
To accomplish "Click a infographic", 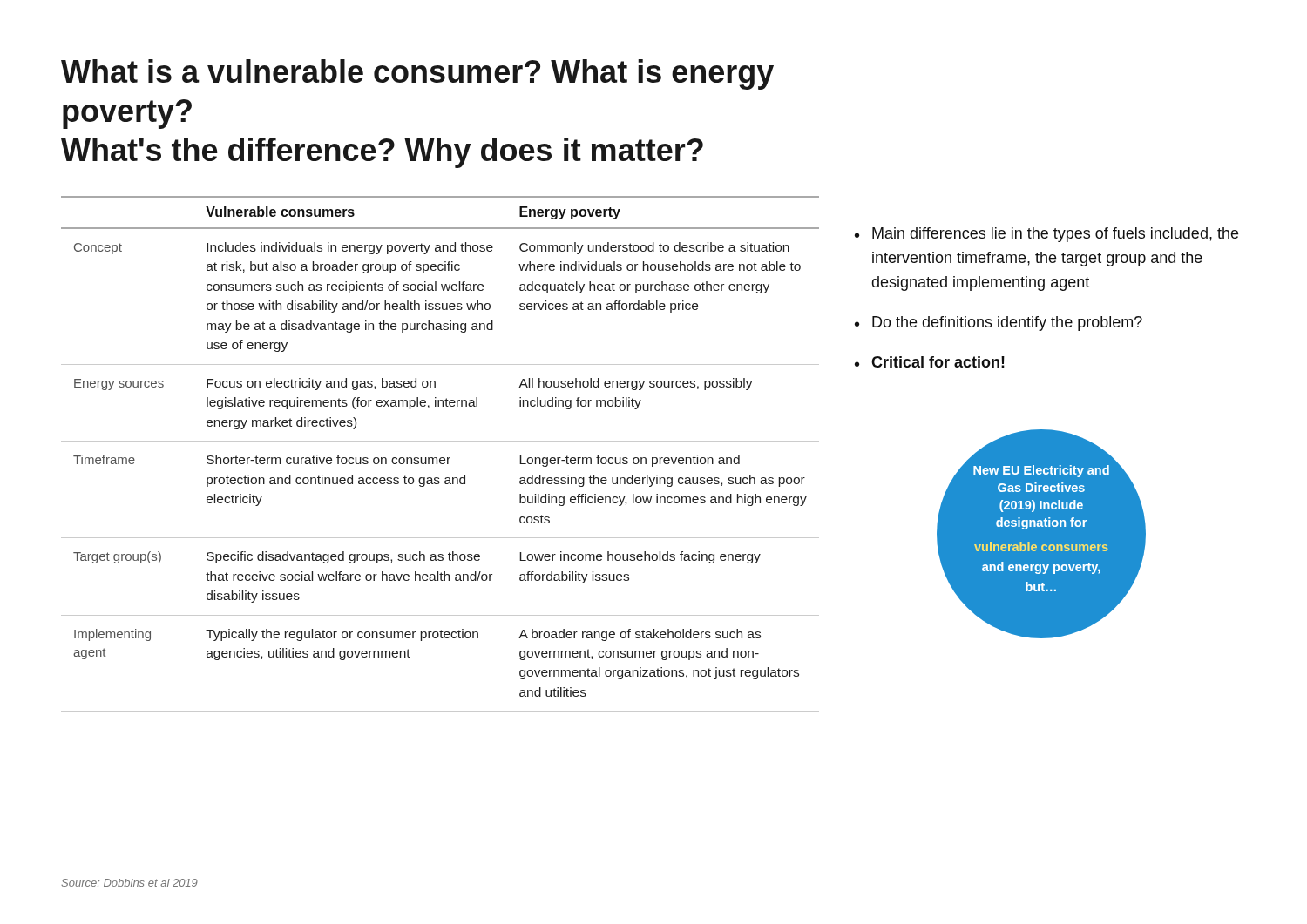I will click(1102, 536).
